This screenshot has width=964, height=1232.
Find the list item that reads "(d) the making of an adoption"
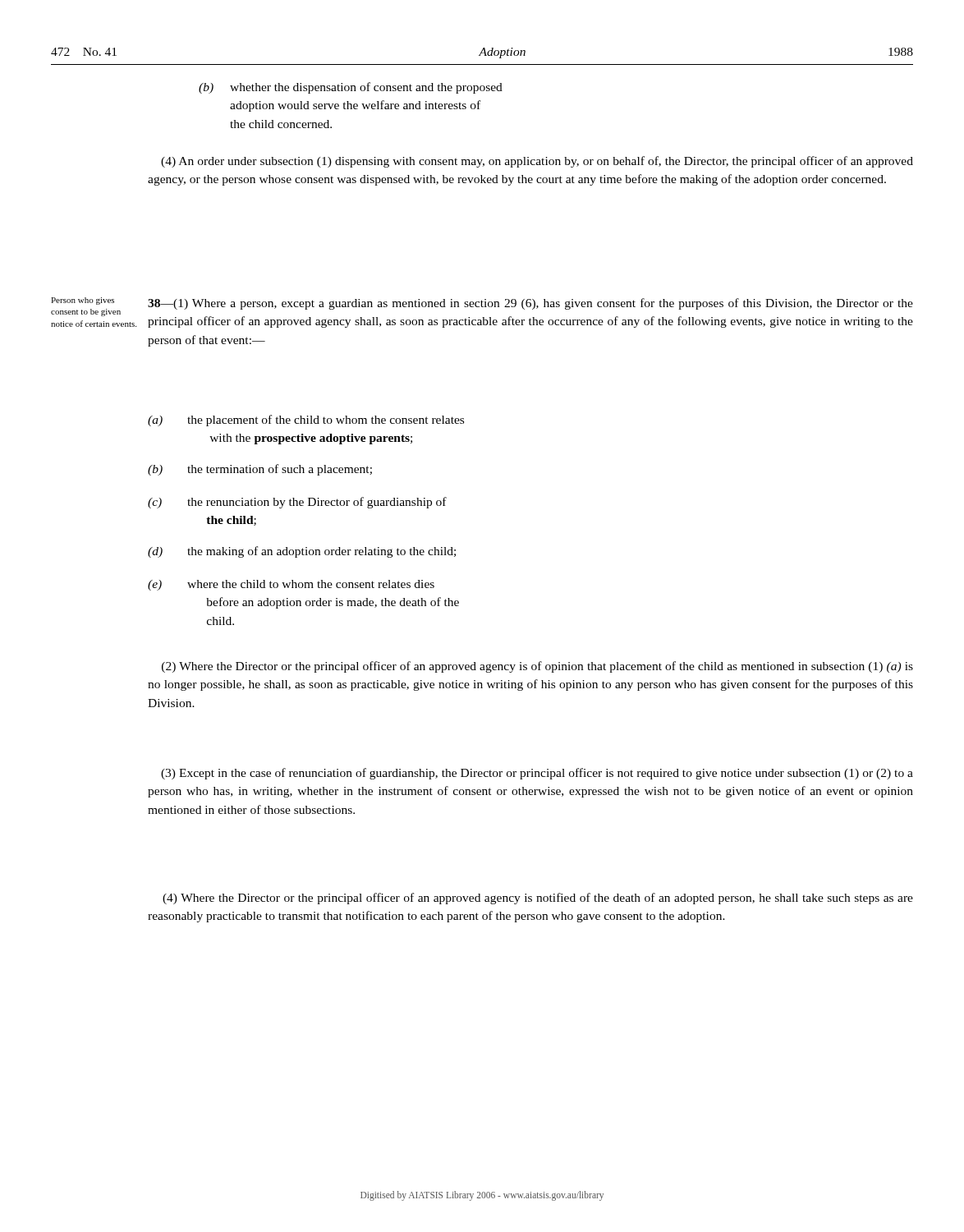(302, 552)
